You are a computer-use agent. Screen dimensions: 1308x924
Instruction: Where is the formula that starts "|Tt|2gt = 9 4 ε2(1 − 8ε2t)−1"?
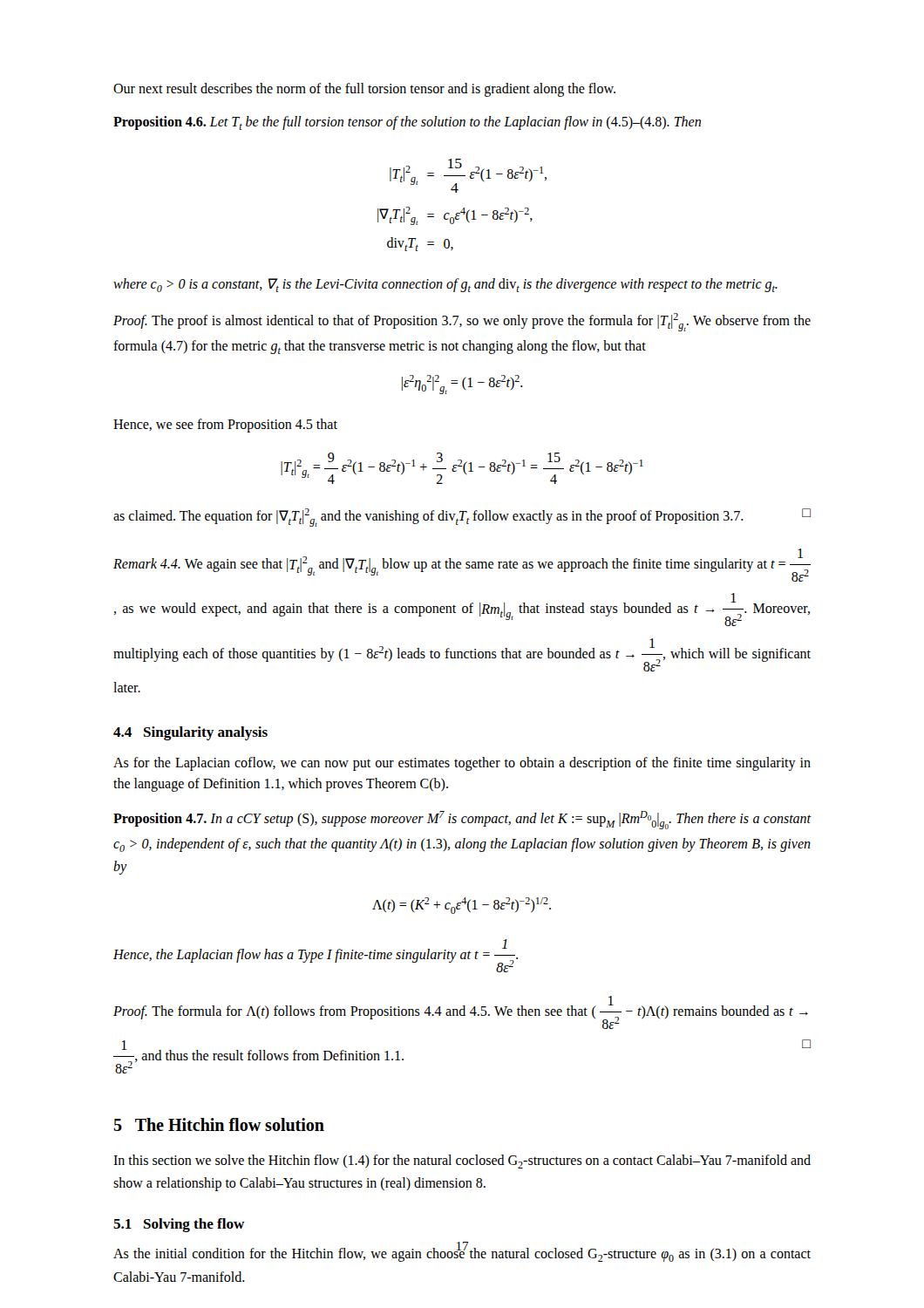[462, 468]
